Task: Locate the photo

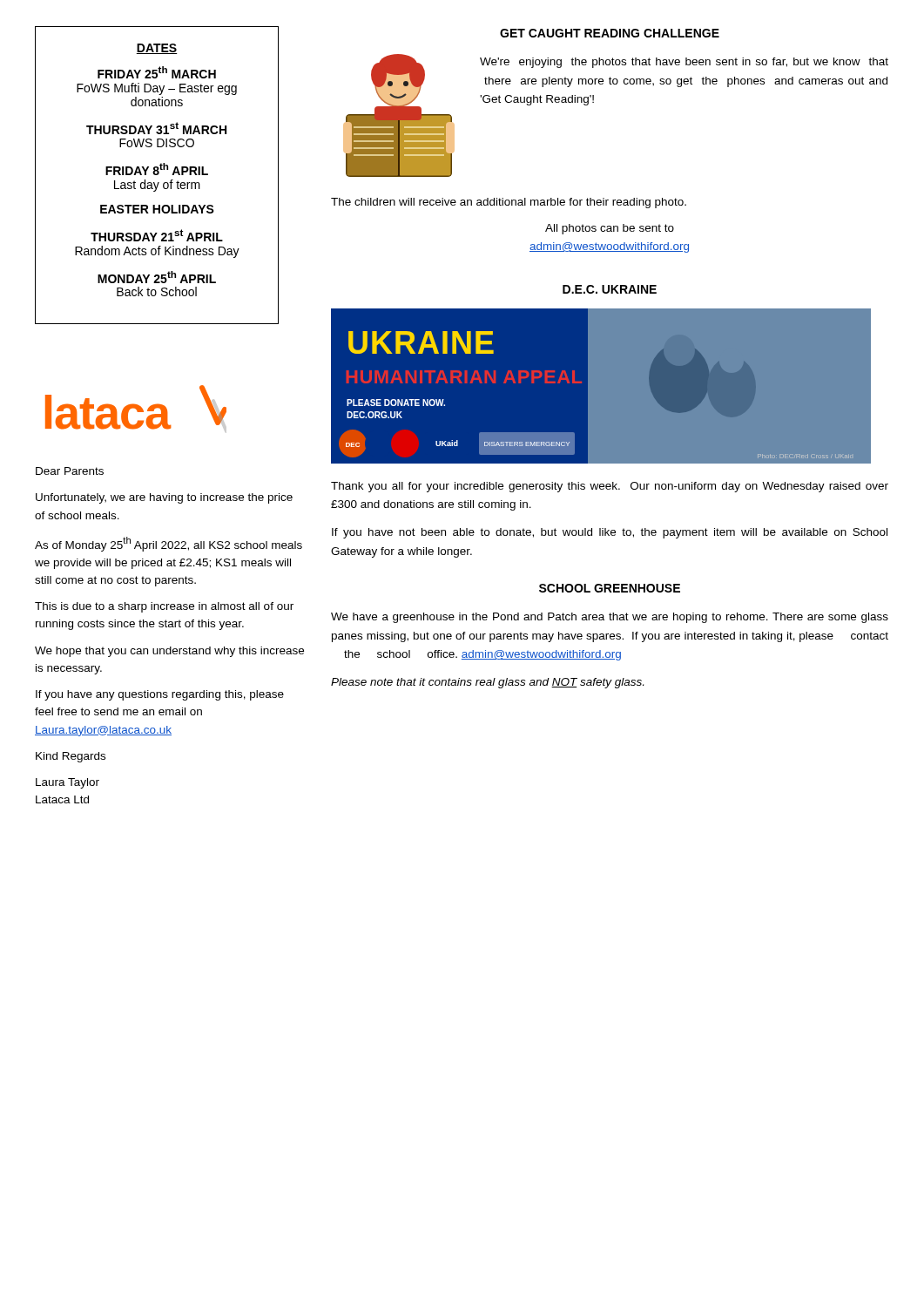Action: pyautogui.click(x=610, y=387)
